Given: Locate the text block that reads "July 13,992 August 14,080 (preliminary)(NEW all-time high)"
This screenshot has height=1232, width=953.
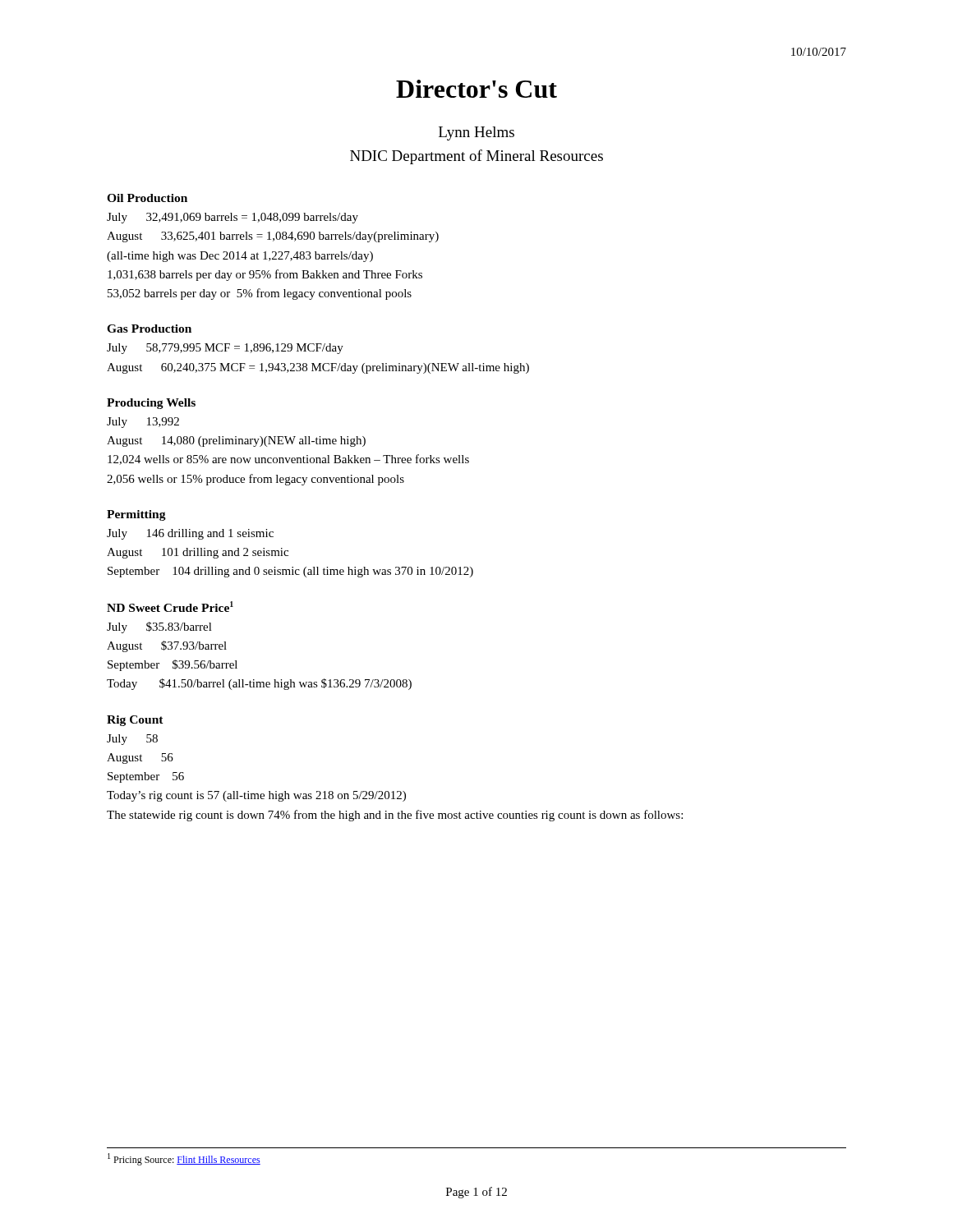Looking at the screenshot, I should coord(476,450).
